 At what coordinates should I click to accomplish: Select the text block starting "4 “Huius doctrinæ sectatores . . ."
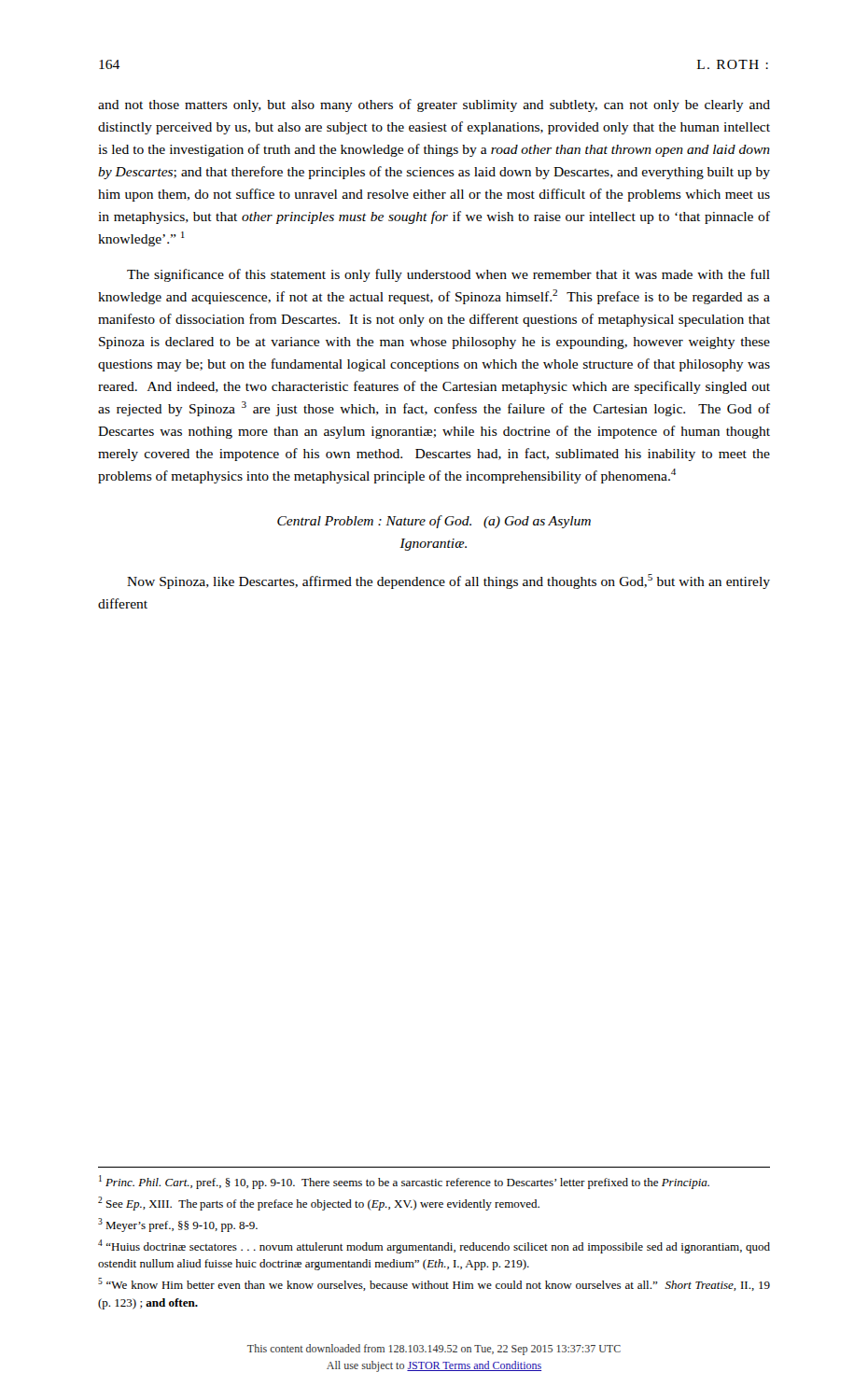434,1254
